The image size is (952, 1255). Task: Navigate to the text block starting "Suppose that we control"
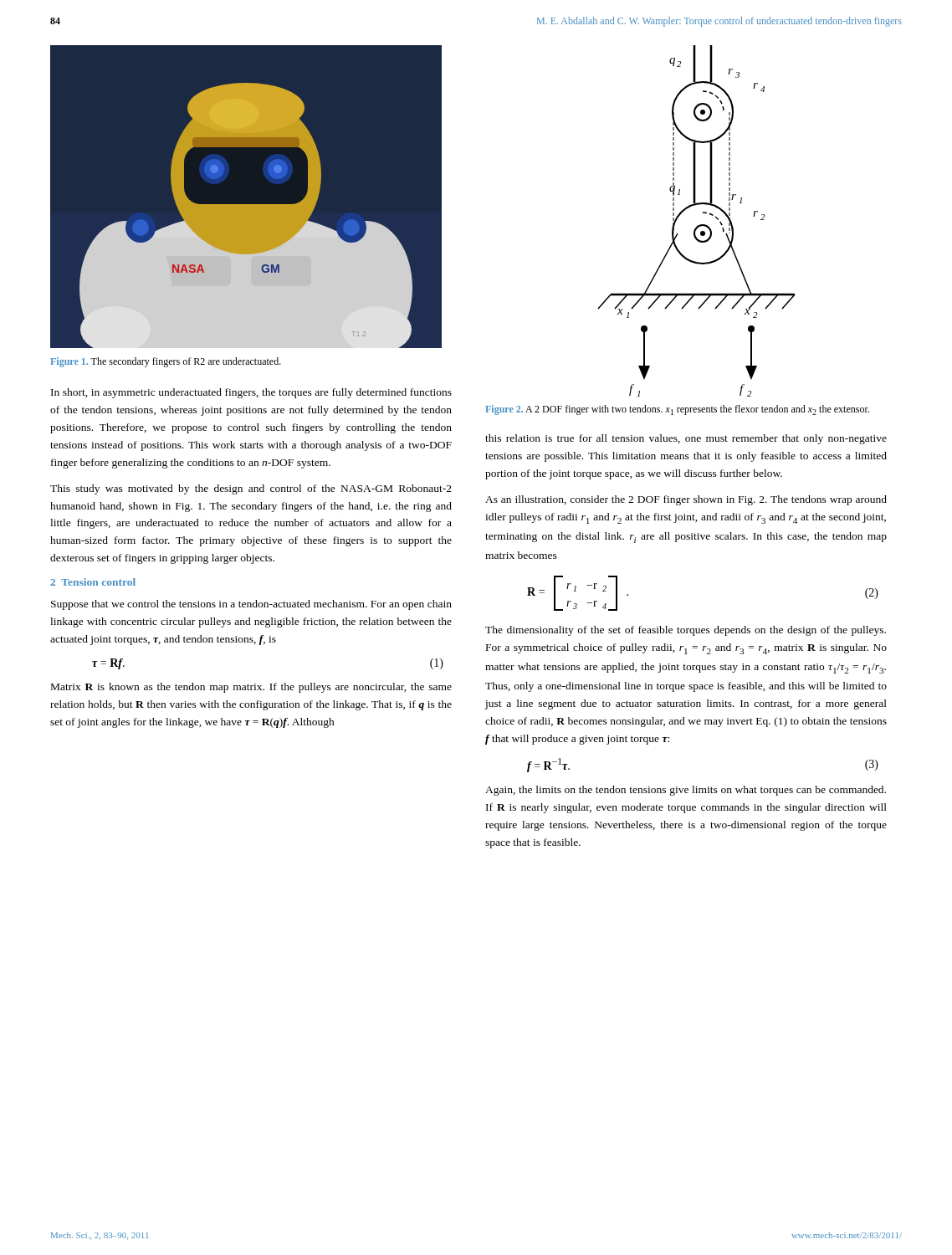pyautogui.click(x=251, y=622)
